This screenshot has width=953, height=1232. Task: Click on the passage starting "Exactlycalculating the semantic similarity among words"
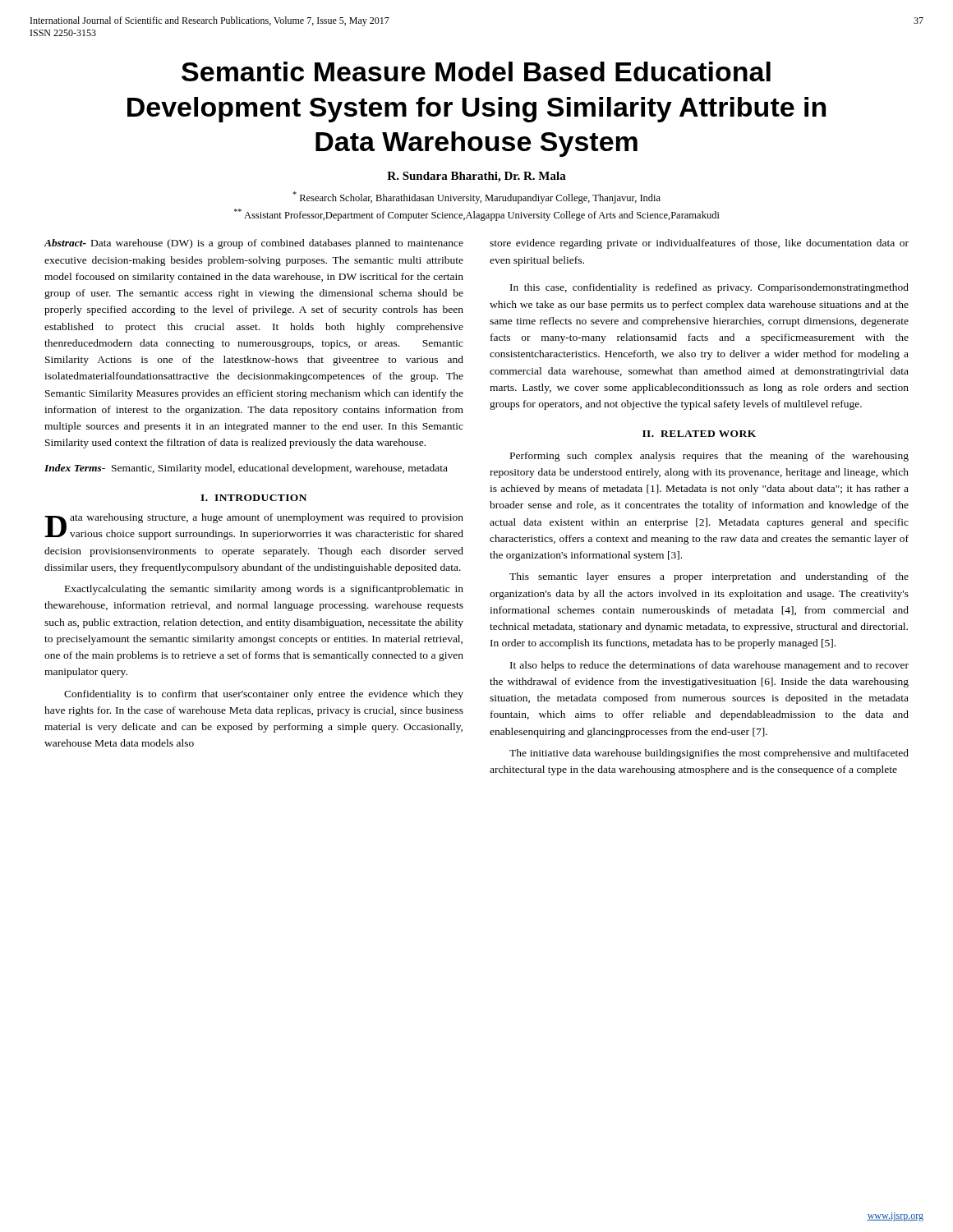coord(254,630)
